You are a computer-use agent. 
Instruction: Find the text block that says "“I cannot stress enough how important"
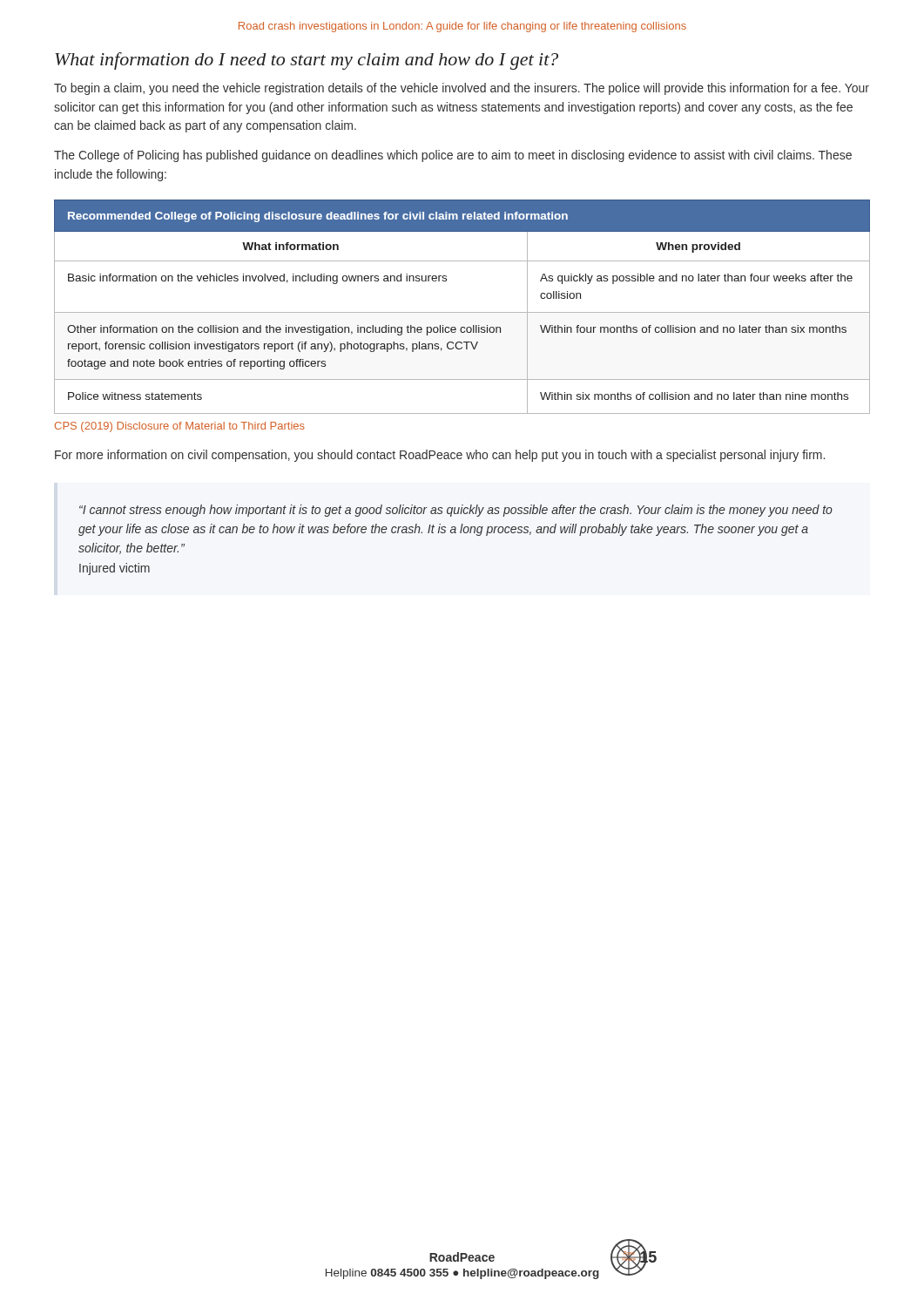point(455,539)
